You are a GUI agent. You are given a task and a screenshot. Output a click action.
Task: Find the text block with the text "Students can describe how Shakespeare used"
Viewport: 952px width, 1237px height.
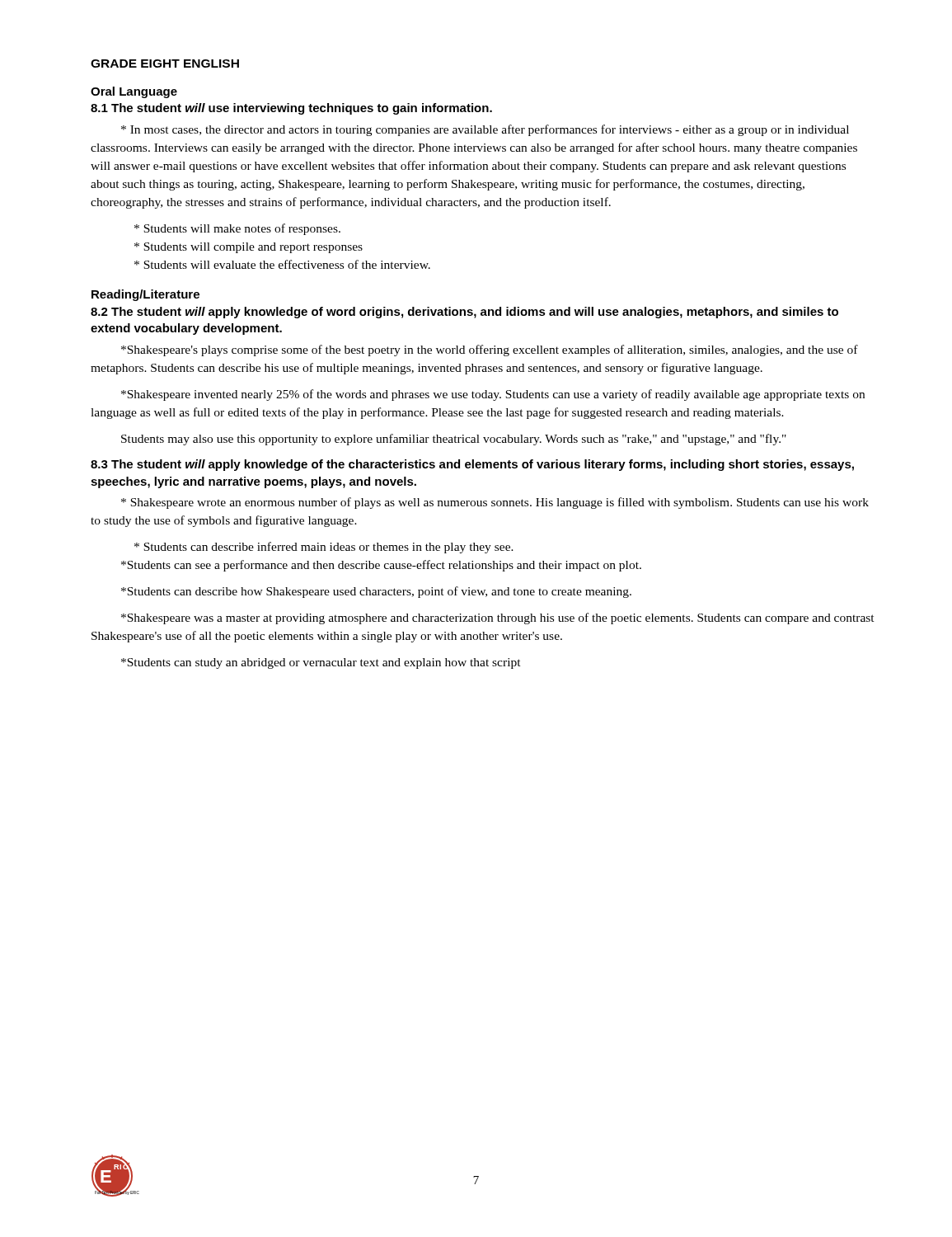[376, 591]
